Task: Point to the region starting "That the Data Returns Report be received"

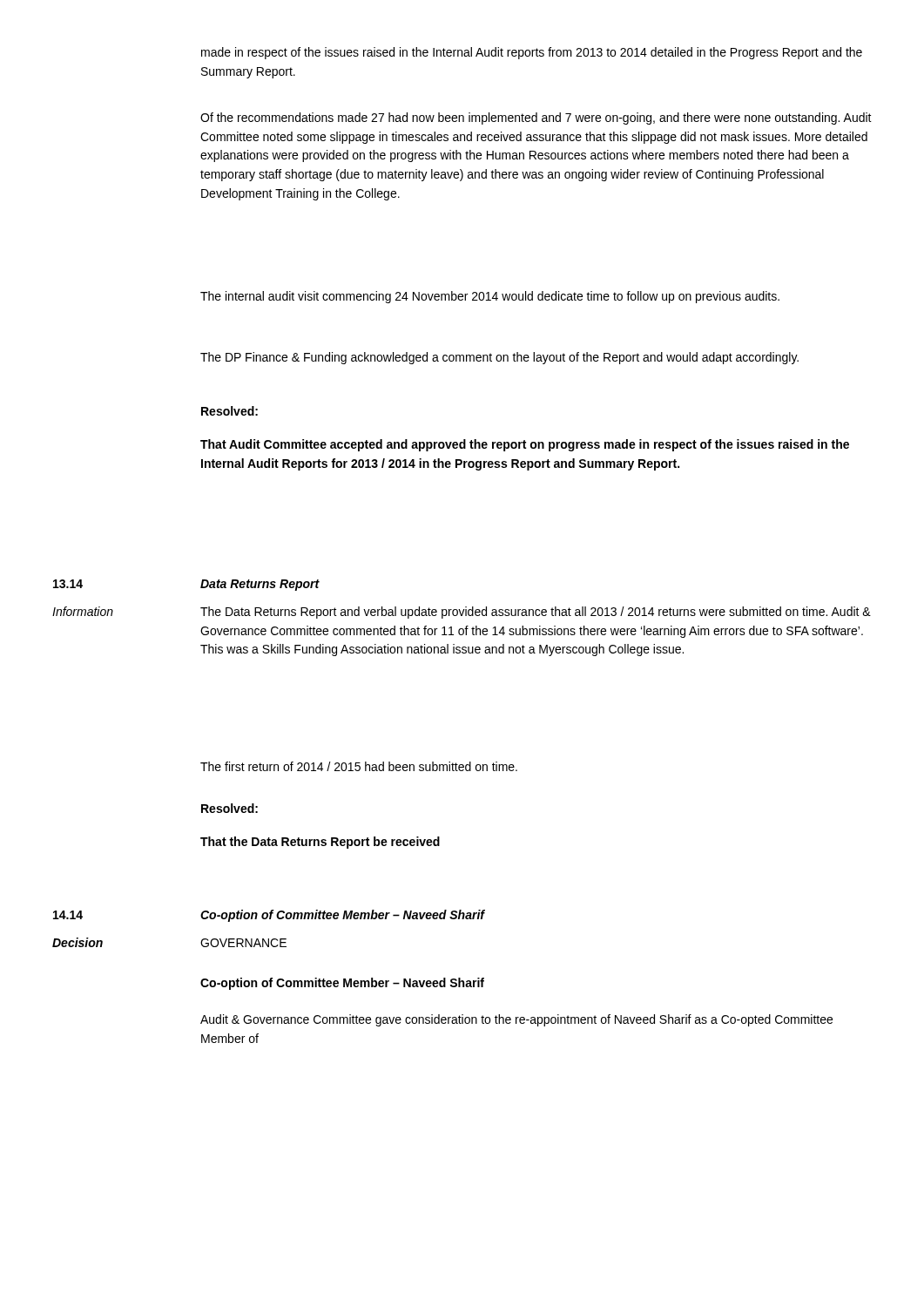Action: (x=320, y=842)
